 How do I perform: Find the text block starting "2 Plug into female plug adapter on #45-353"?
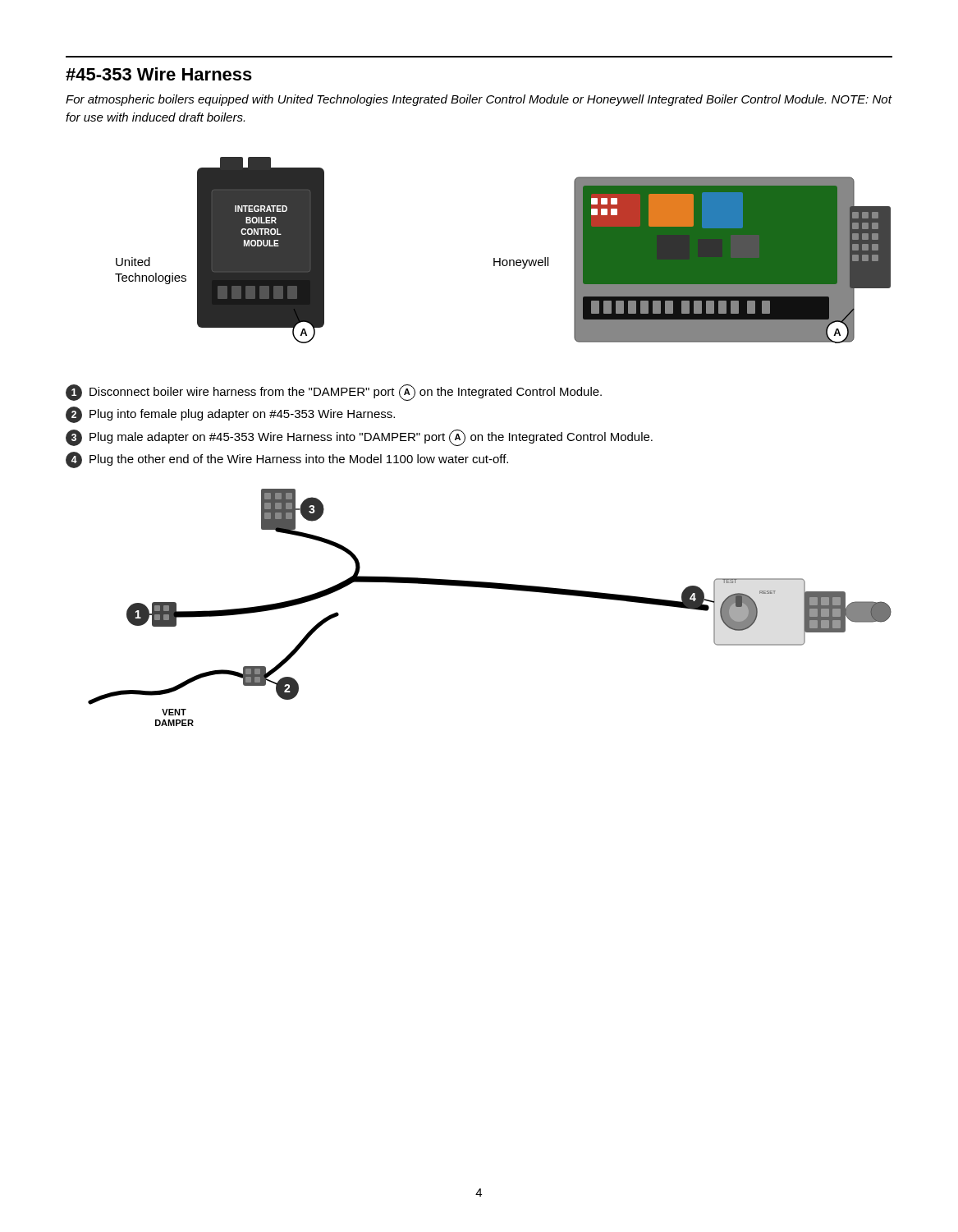(x=231, y=414)
